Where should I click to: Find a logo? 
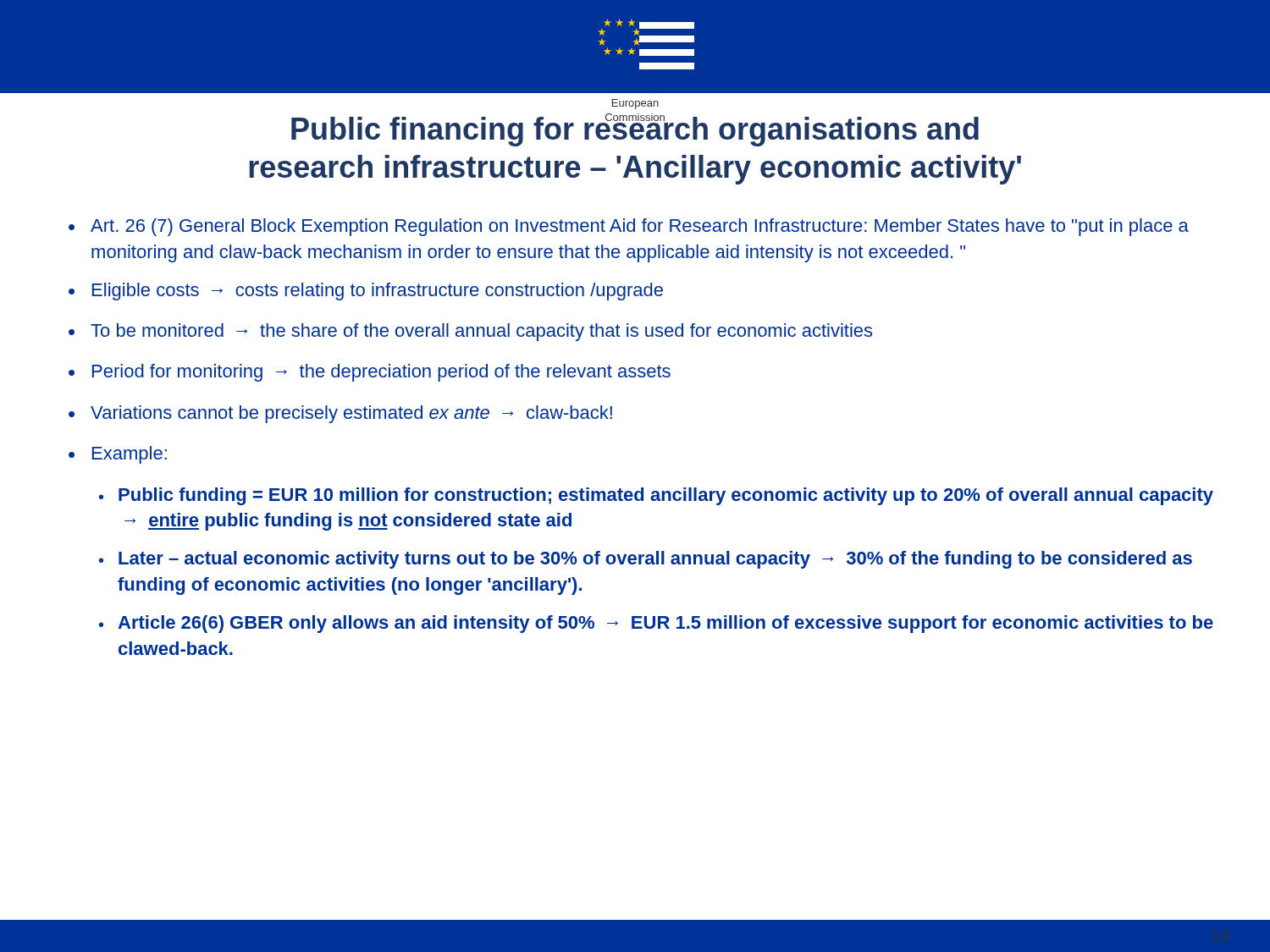click(x=635, y=70)
